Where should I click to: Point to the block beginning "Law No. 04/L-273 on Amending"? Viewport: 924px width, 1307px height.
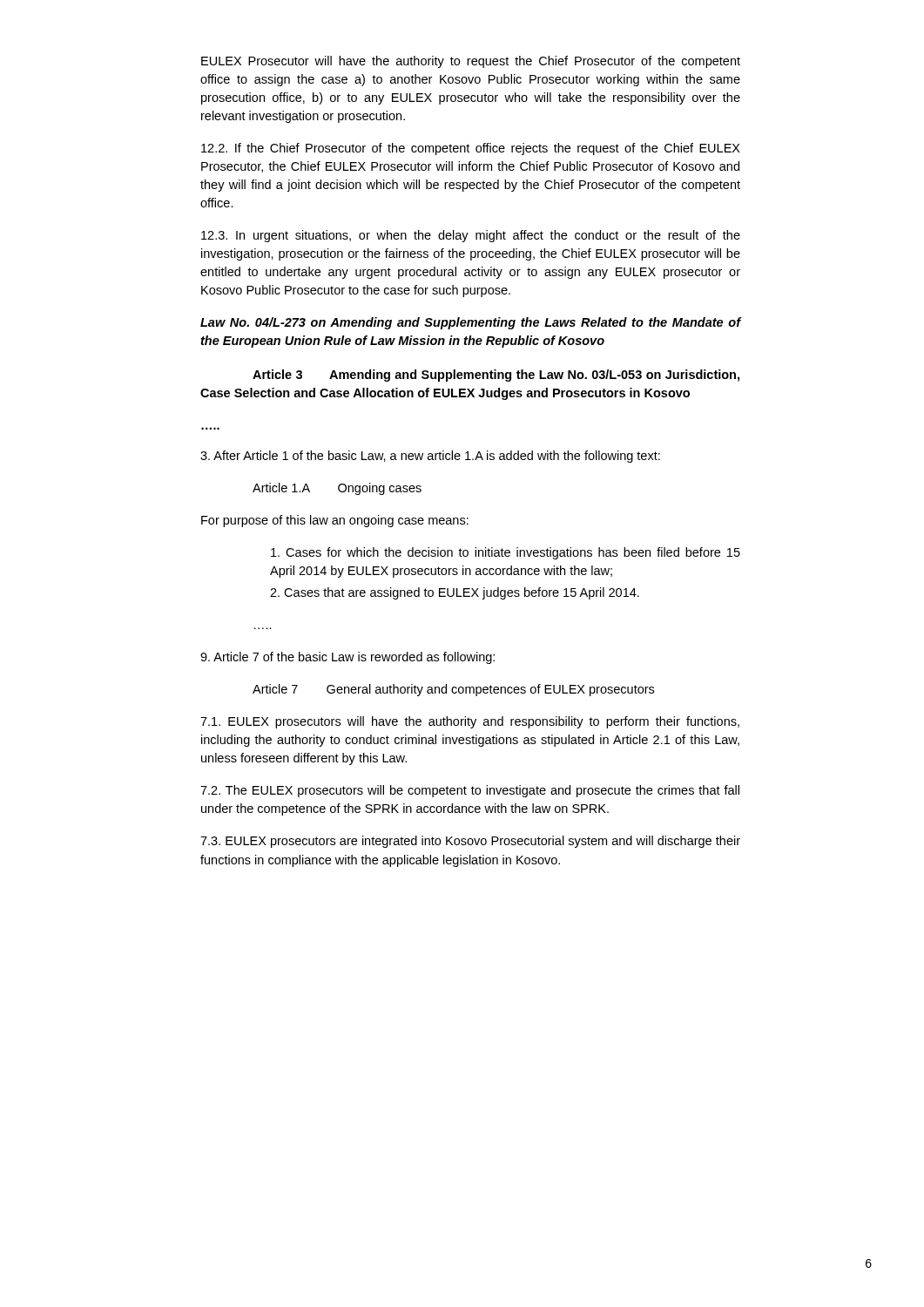point(470,332)
